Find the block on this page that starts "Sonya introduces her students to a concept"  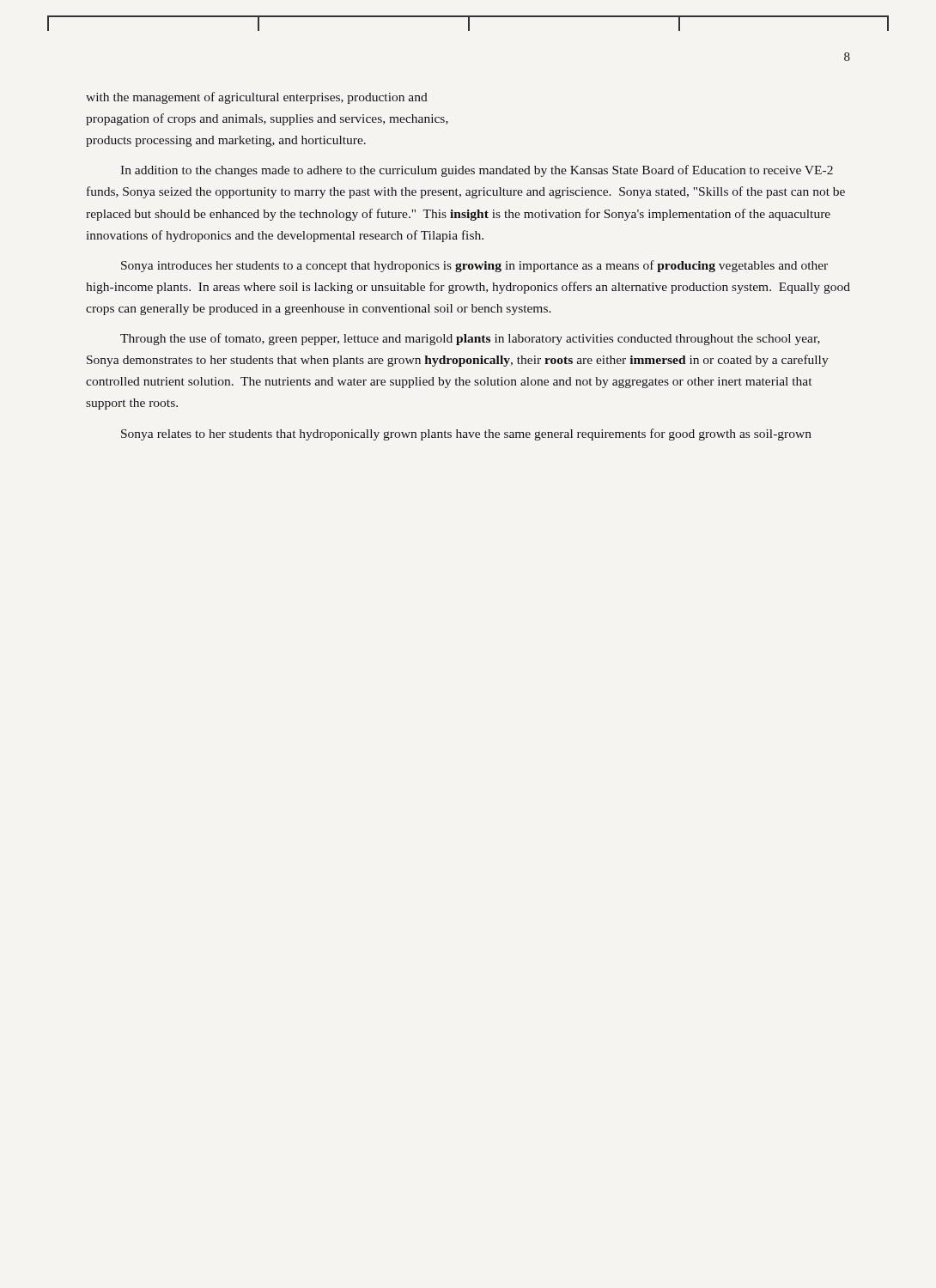pyautogui.click(x=468, y=286)
